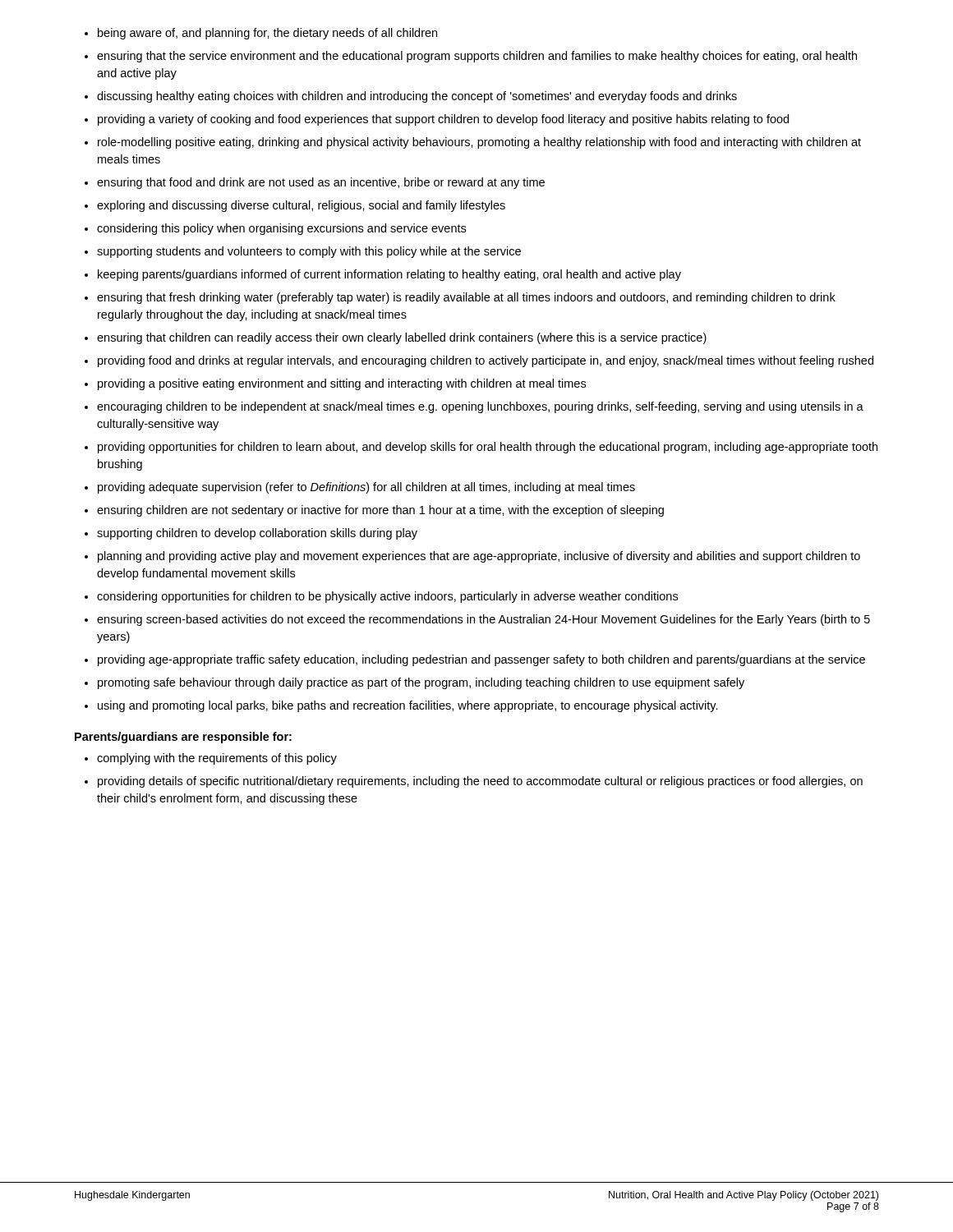953x1232 pixels.
Task: Find the passage starting "providing opportunities for children"
Action: (488, 456)
